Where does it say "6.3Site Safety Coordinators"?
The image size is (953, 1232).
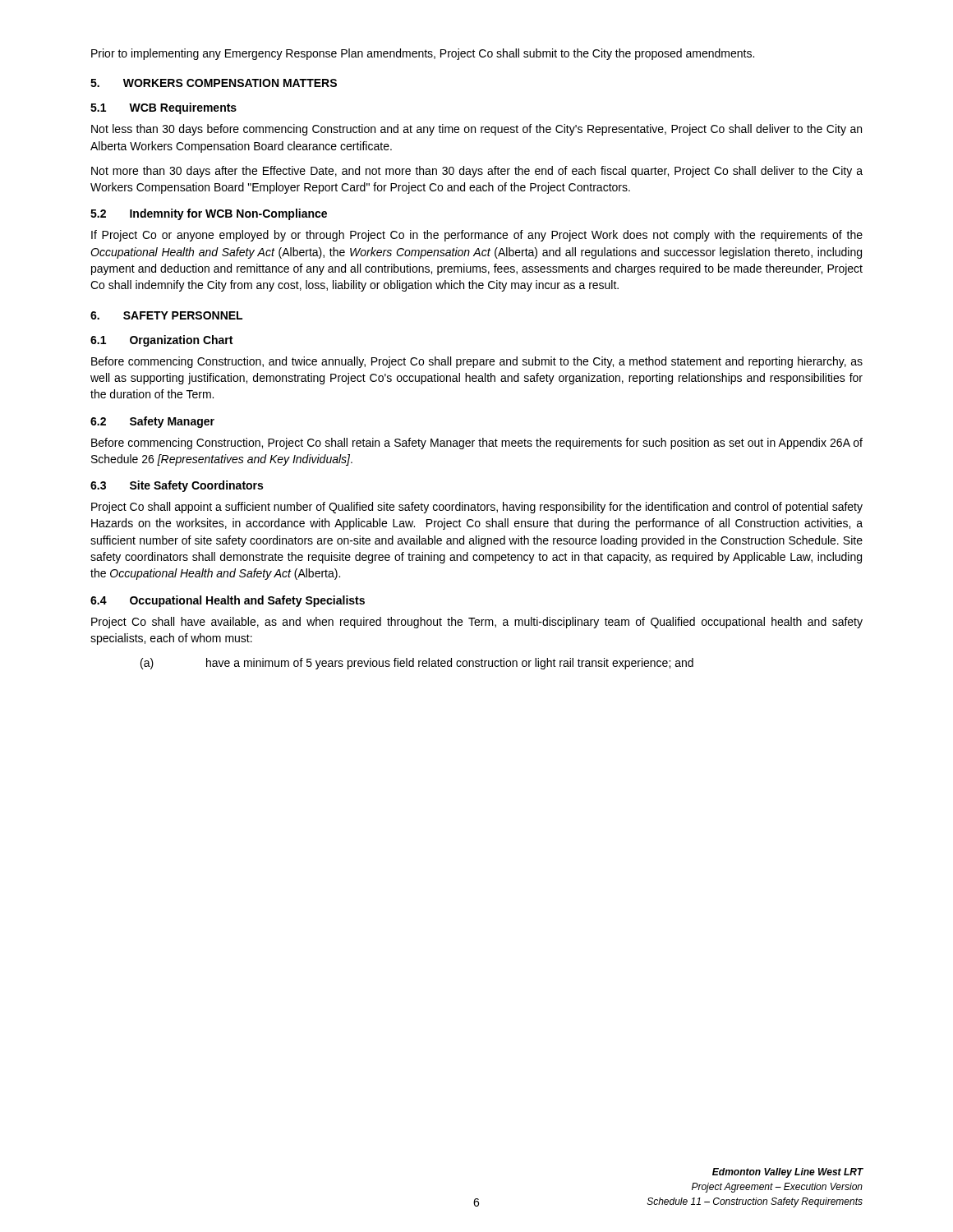point(177,486)
